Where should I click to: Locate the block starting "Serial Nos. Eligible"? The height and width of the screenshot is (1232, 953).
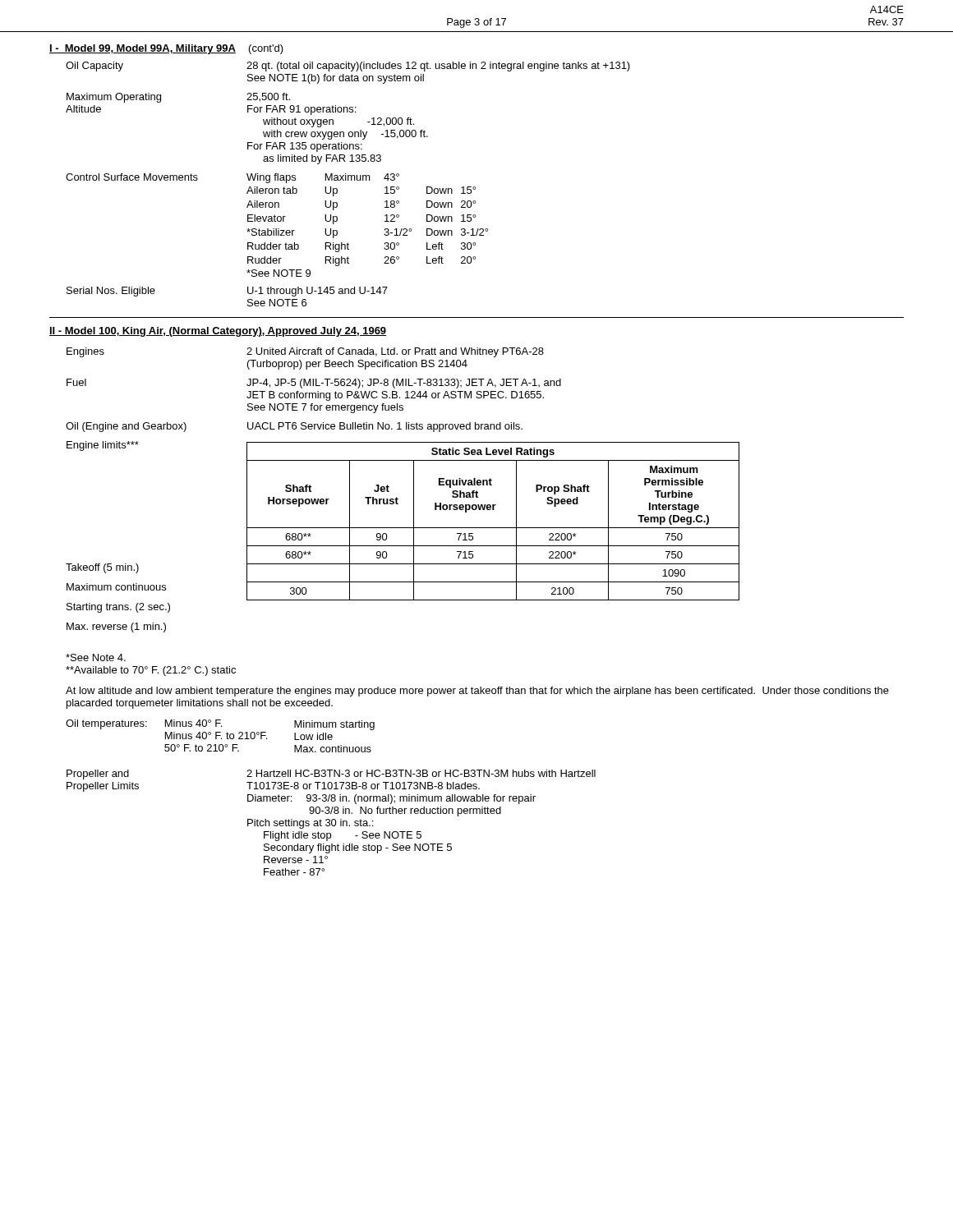coord(112,291)
